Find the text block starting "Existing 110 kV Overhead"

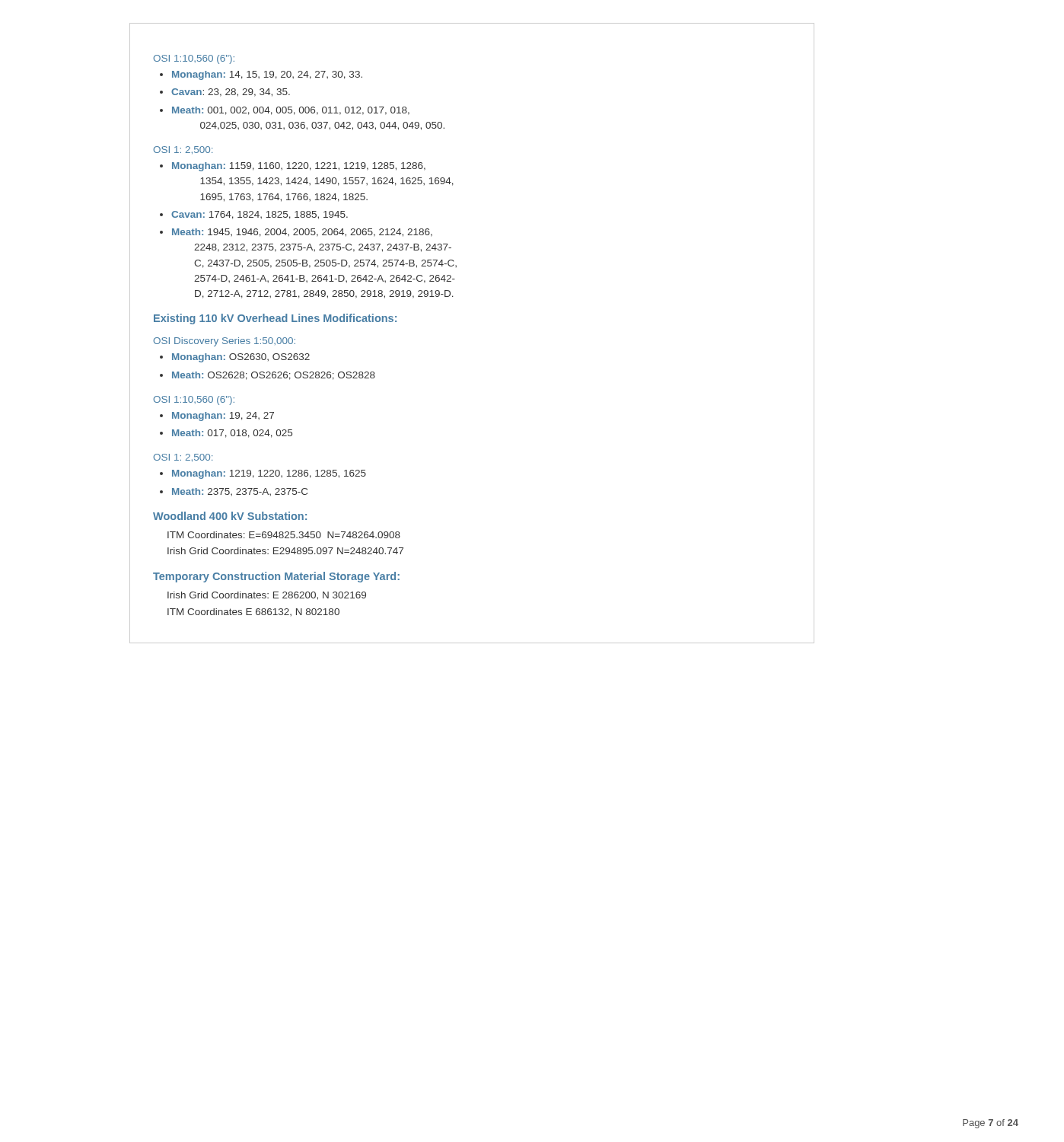(275, 318)
